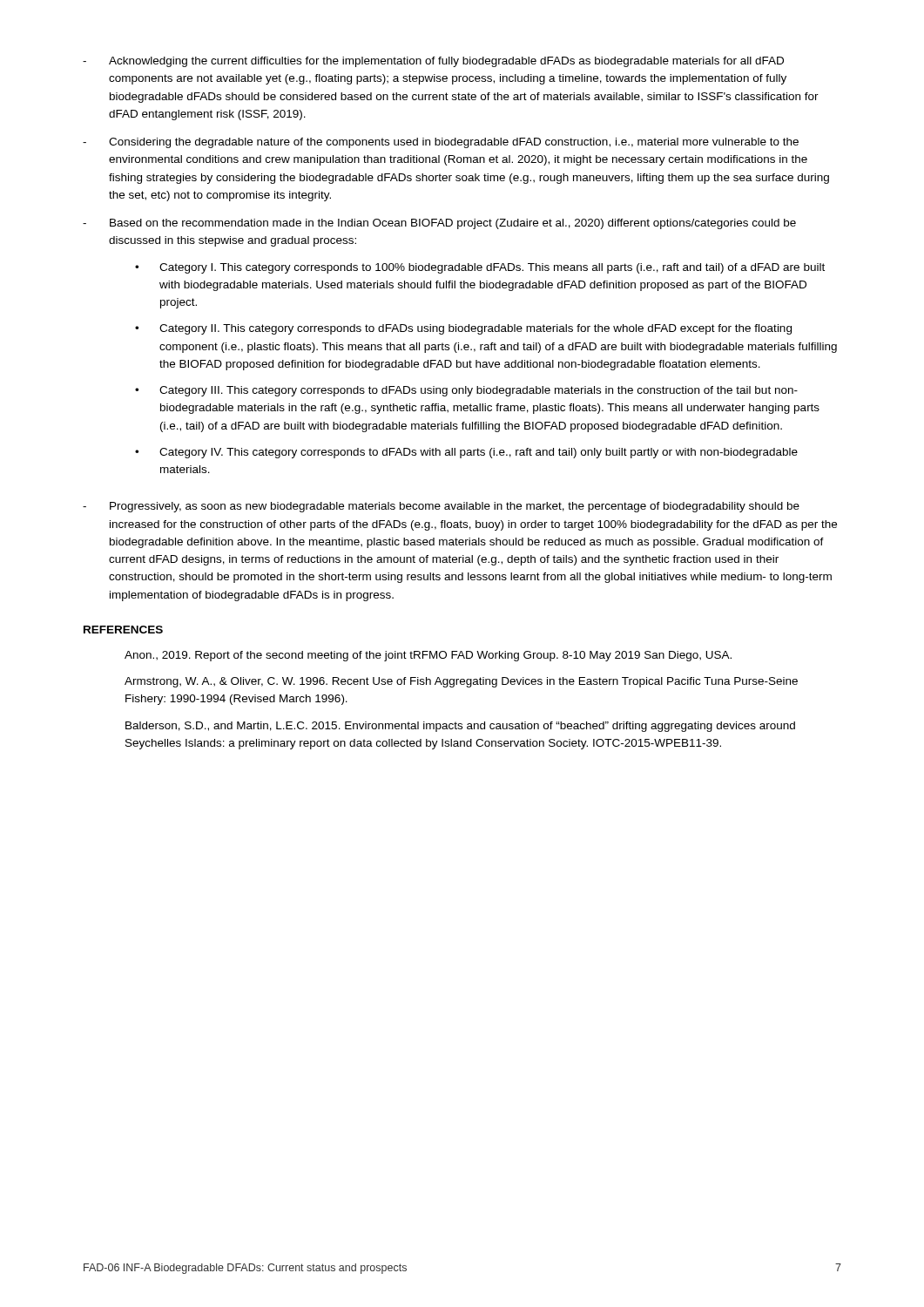The width and height of the screenshot is (924, 1307).
Task: Find the block on this page that starts "- Based on the recommendation made in"
Action: [462, 351]
